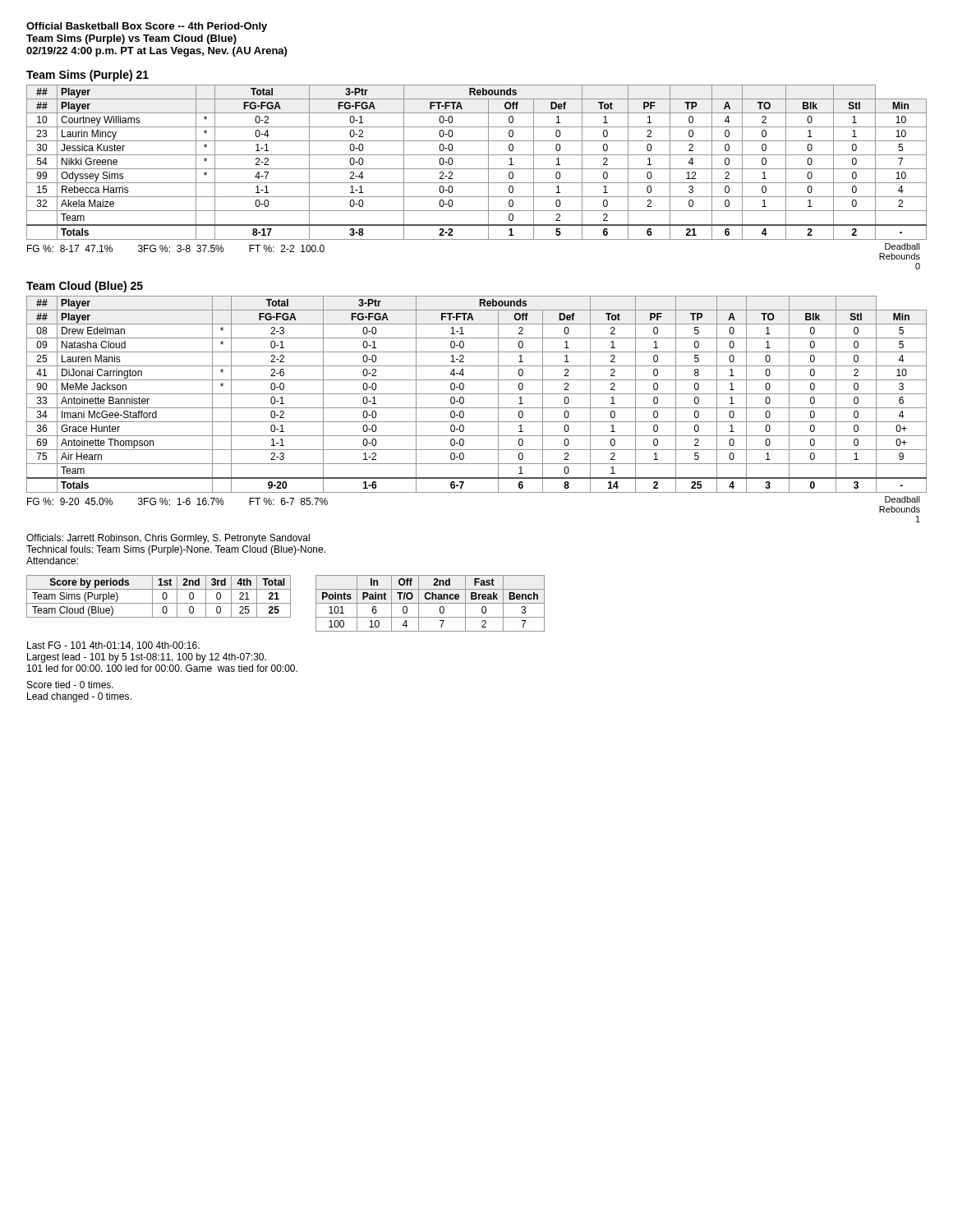
Task: Click on the title containing "Official Basketball Box Score -- 4th Period-Only"
Action: pos(147,27)
